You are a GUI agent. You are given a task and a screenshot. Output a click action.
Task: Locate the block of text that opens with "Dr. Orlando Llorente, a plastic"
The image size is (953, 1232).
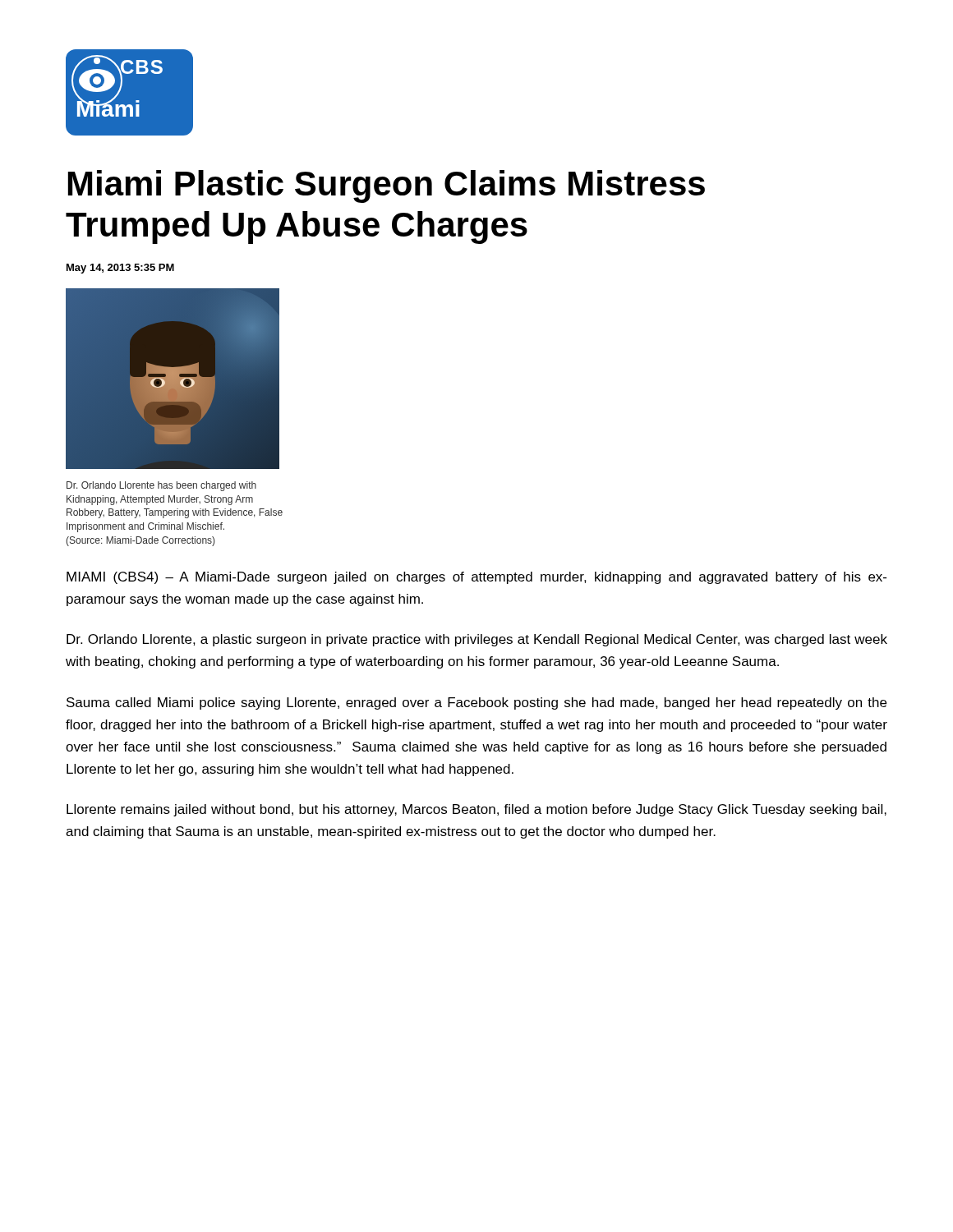(476, 651)
